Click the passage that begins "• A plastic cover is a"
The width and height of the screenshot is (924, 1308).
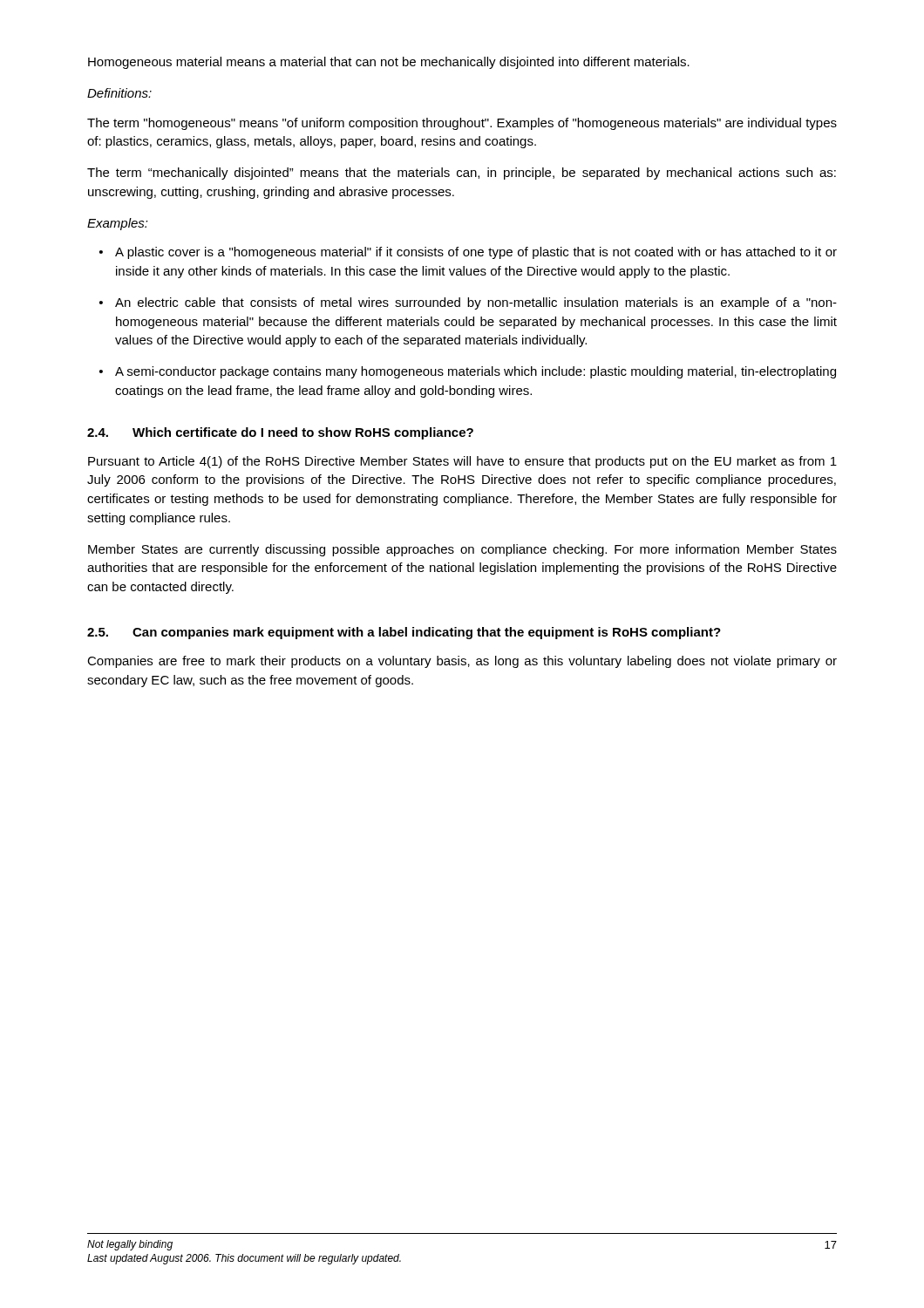(x=462, y=262)
